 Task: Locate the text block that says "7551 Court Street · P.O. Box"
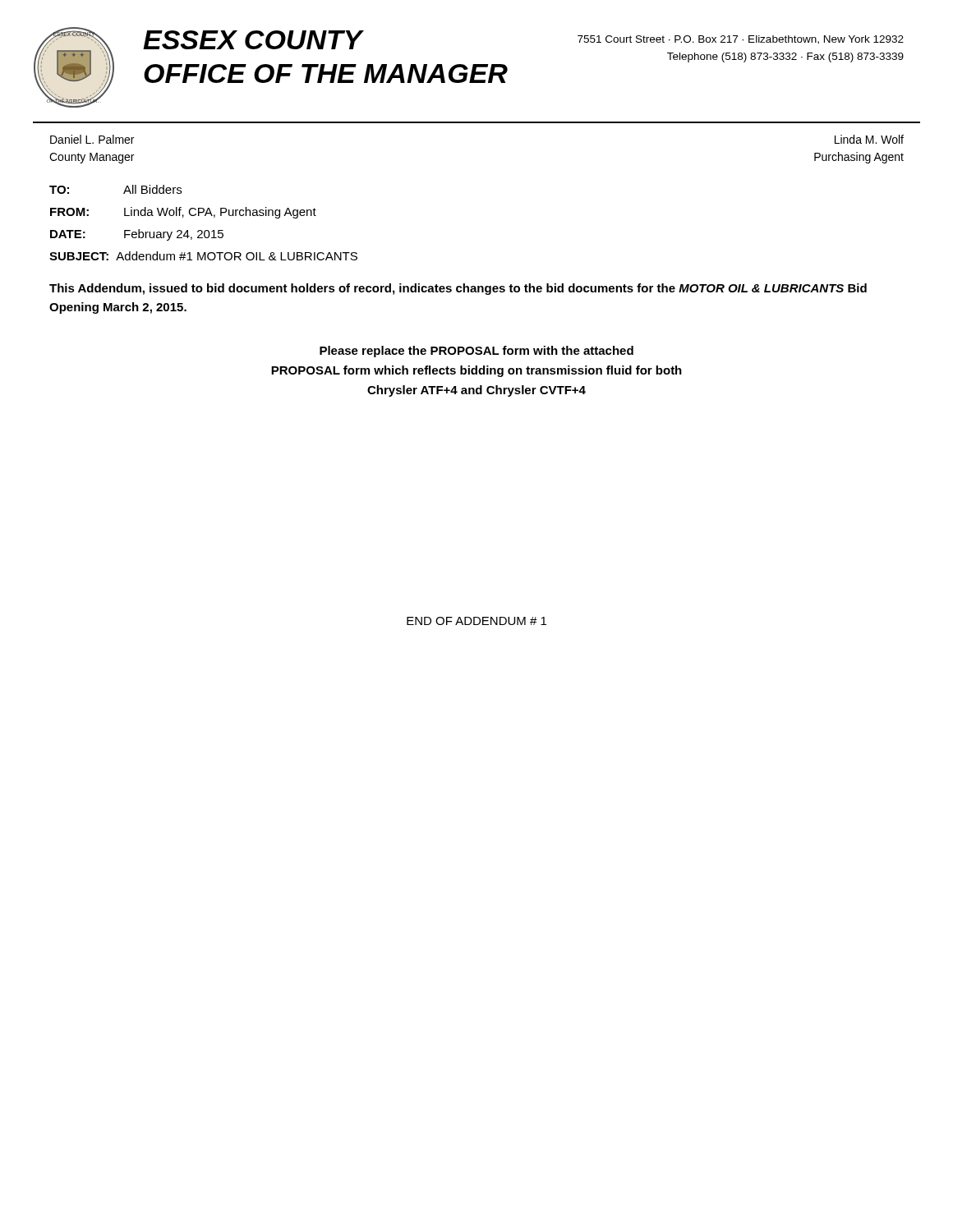click(x=740, y=48)
